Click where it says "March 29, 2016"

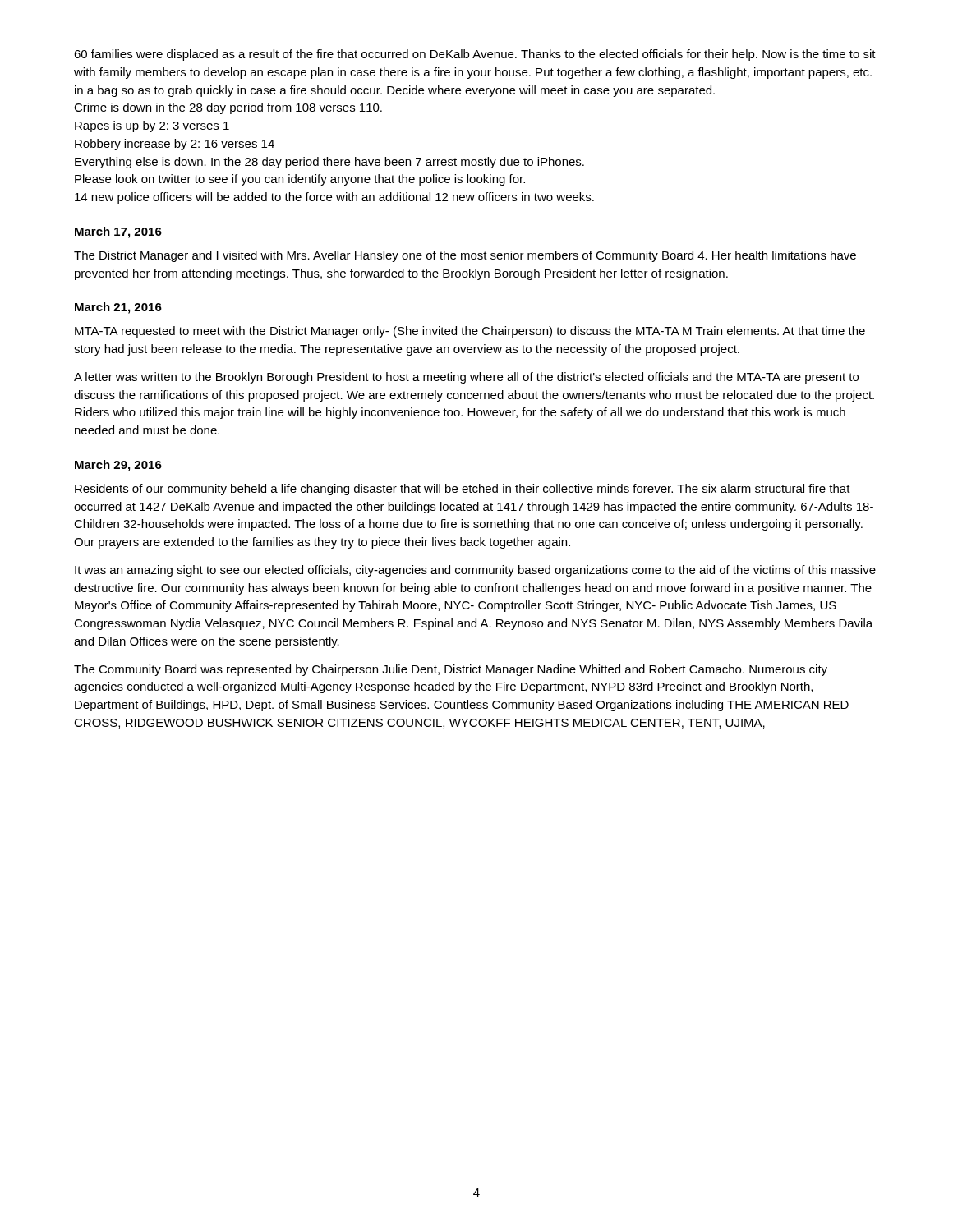(x=118, y=464)
